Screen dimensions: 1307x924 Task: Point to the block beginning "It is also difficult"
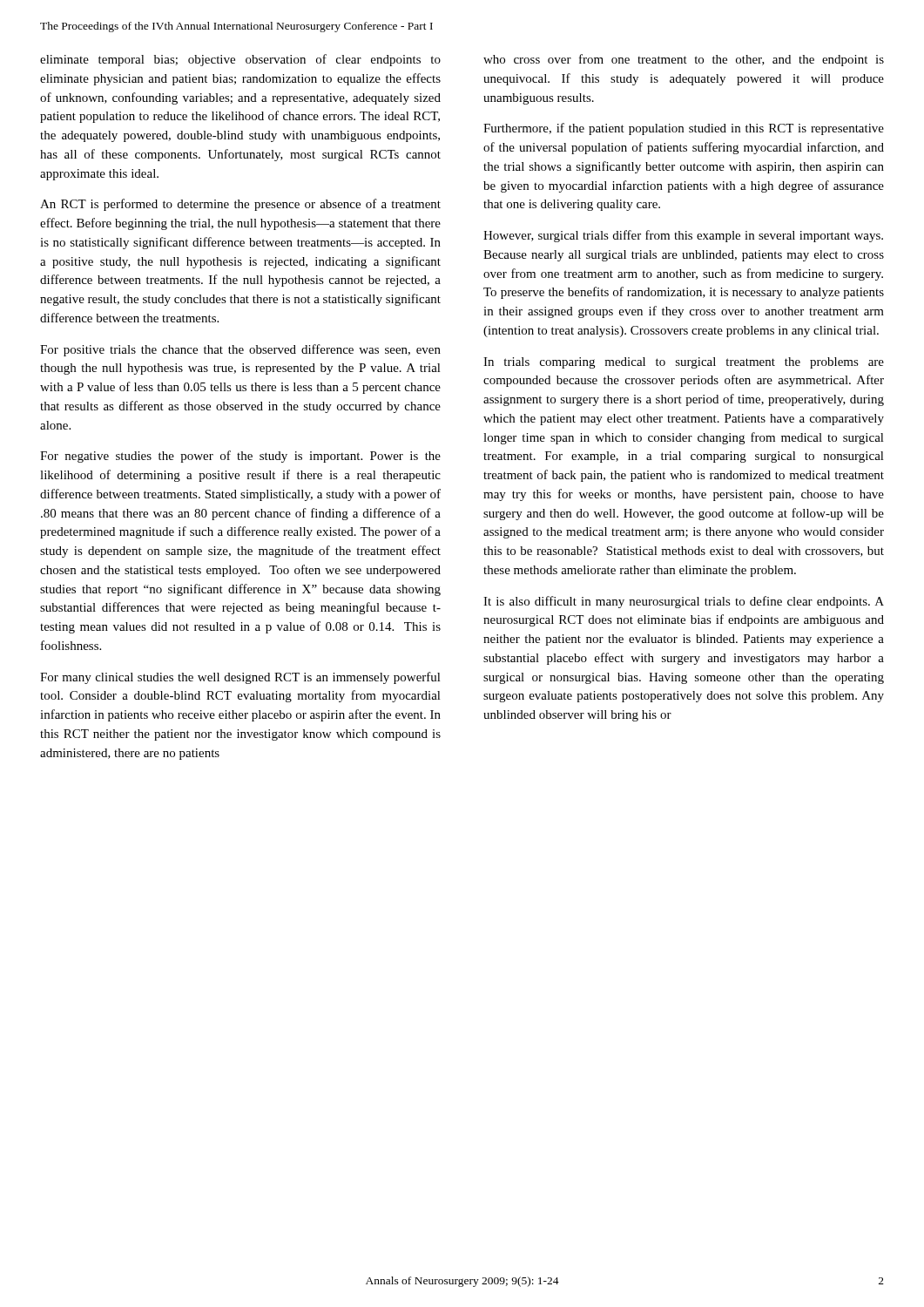click(684, 658)
